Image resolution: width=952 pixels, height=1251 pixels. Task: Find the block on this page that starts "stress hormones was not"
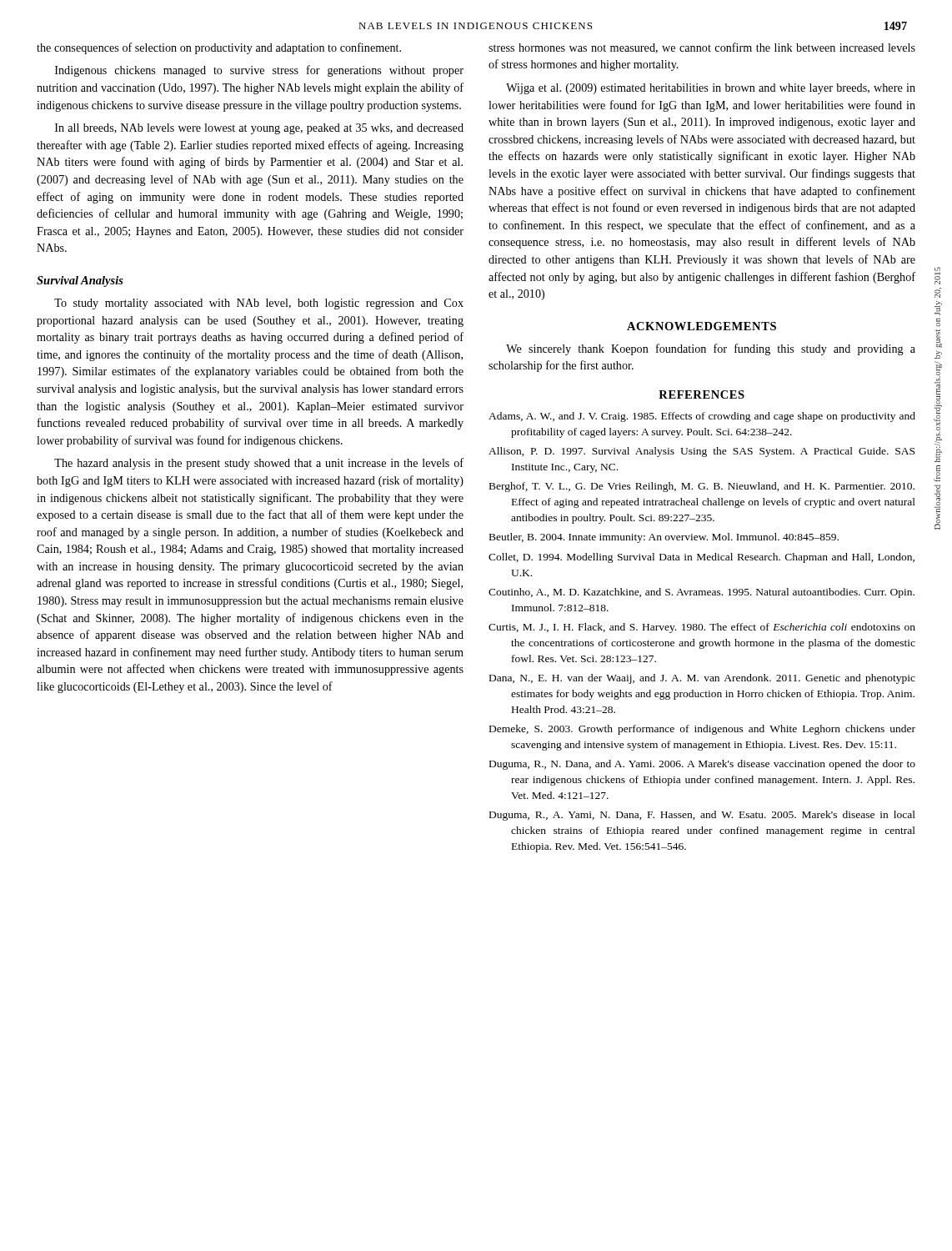tap(702, 171)
